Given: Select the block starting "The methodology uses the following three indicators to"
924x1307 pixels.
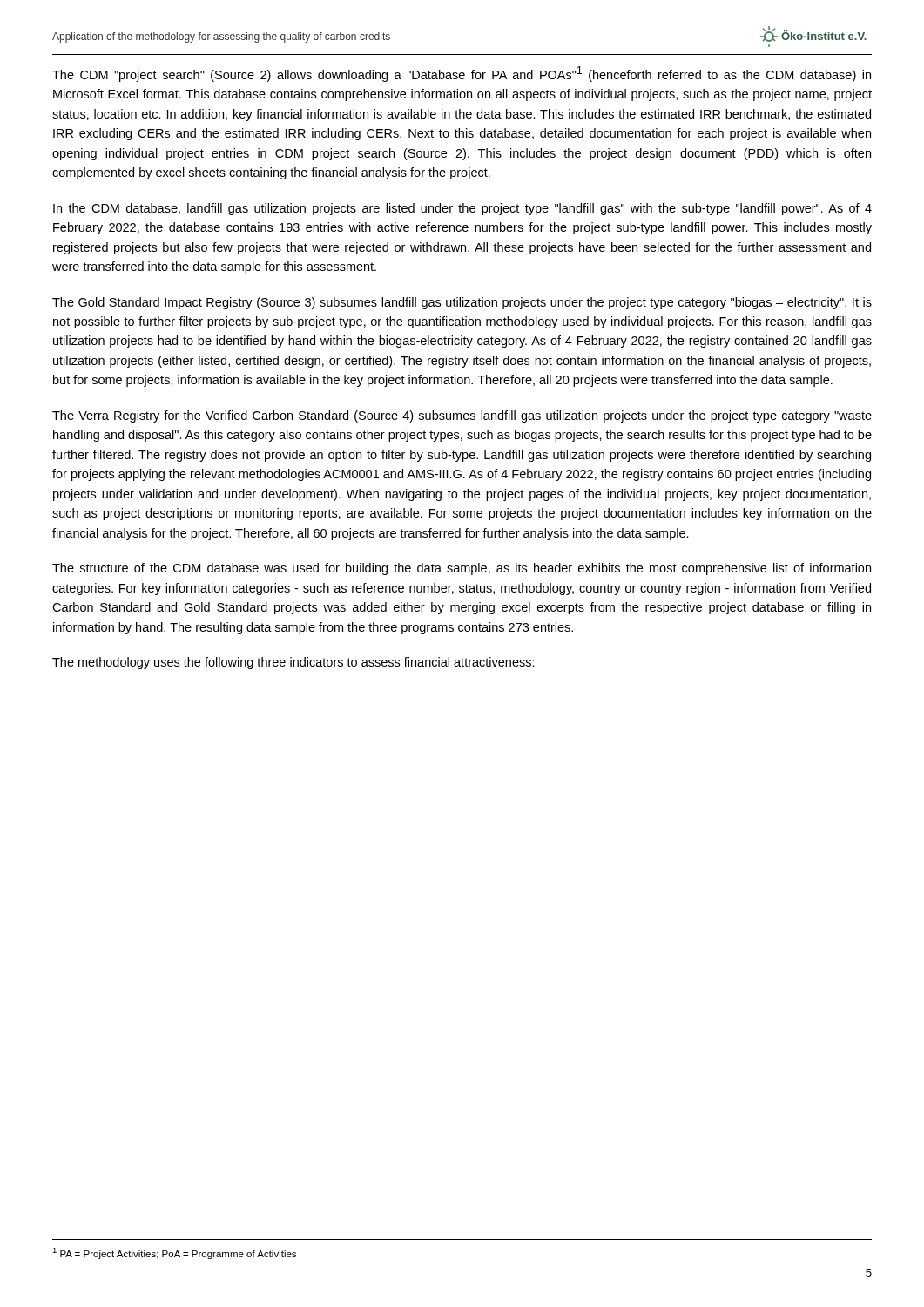Looking at the screenshot, I should tap(294, 662).
